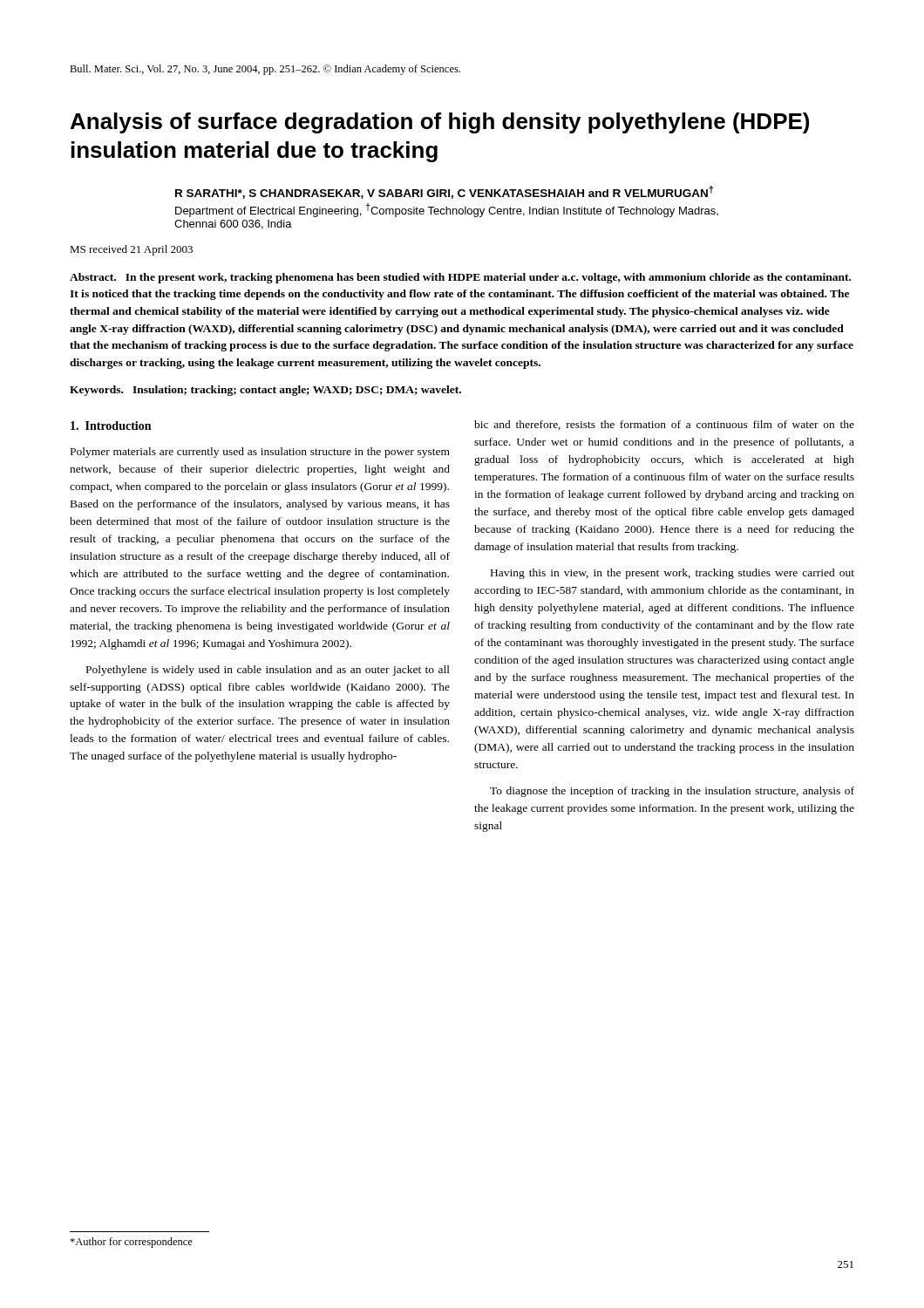The image size is (924, 1308).
Task: Find the block on this page that starts "bic and therefore,"
Action: pos(664,625)
